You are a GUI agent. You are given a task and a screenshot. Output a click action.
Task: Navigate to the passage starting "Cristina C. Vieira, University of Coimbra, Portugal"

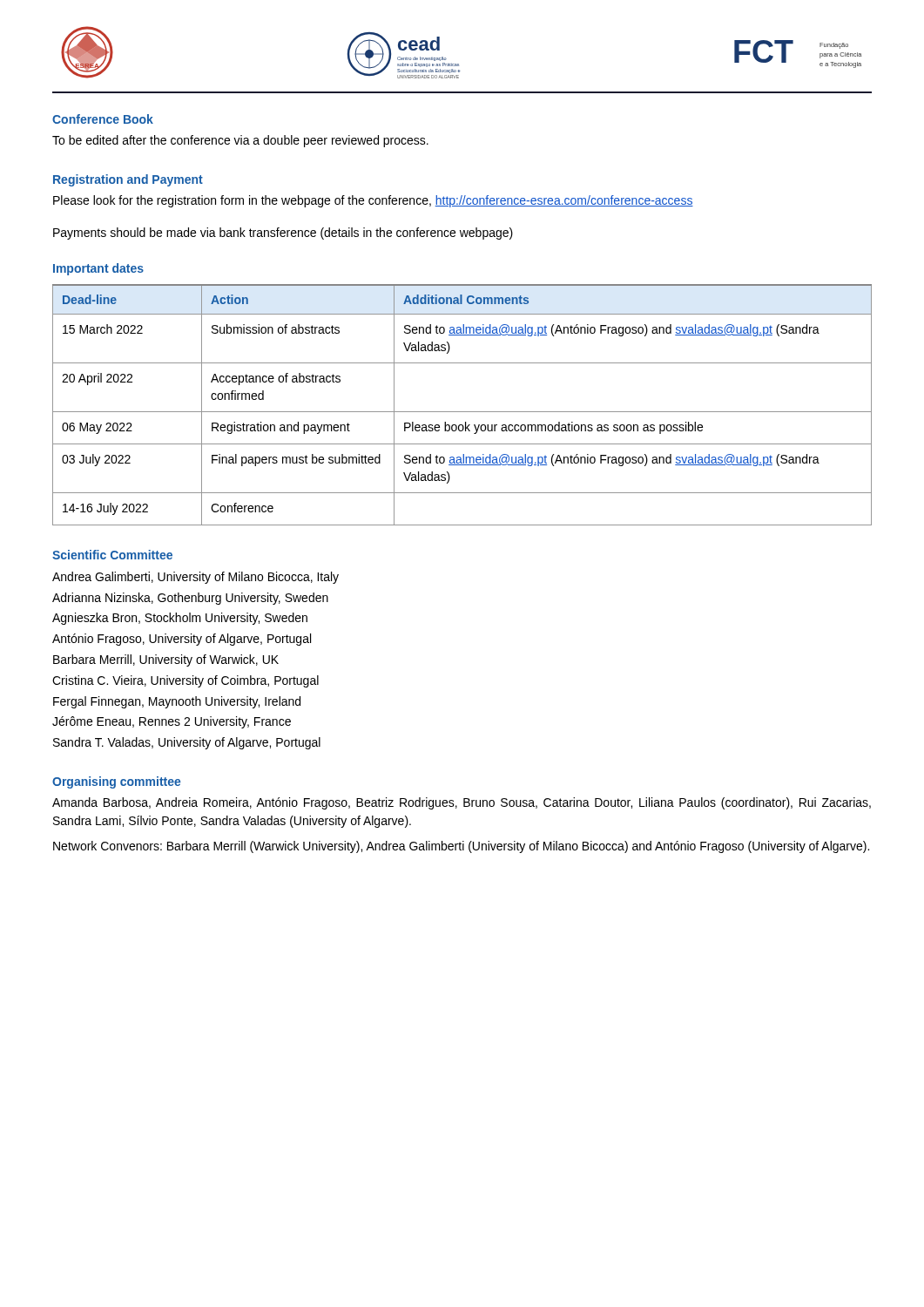point(186,680)
